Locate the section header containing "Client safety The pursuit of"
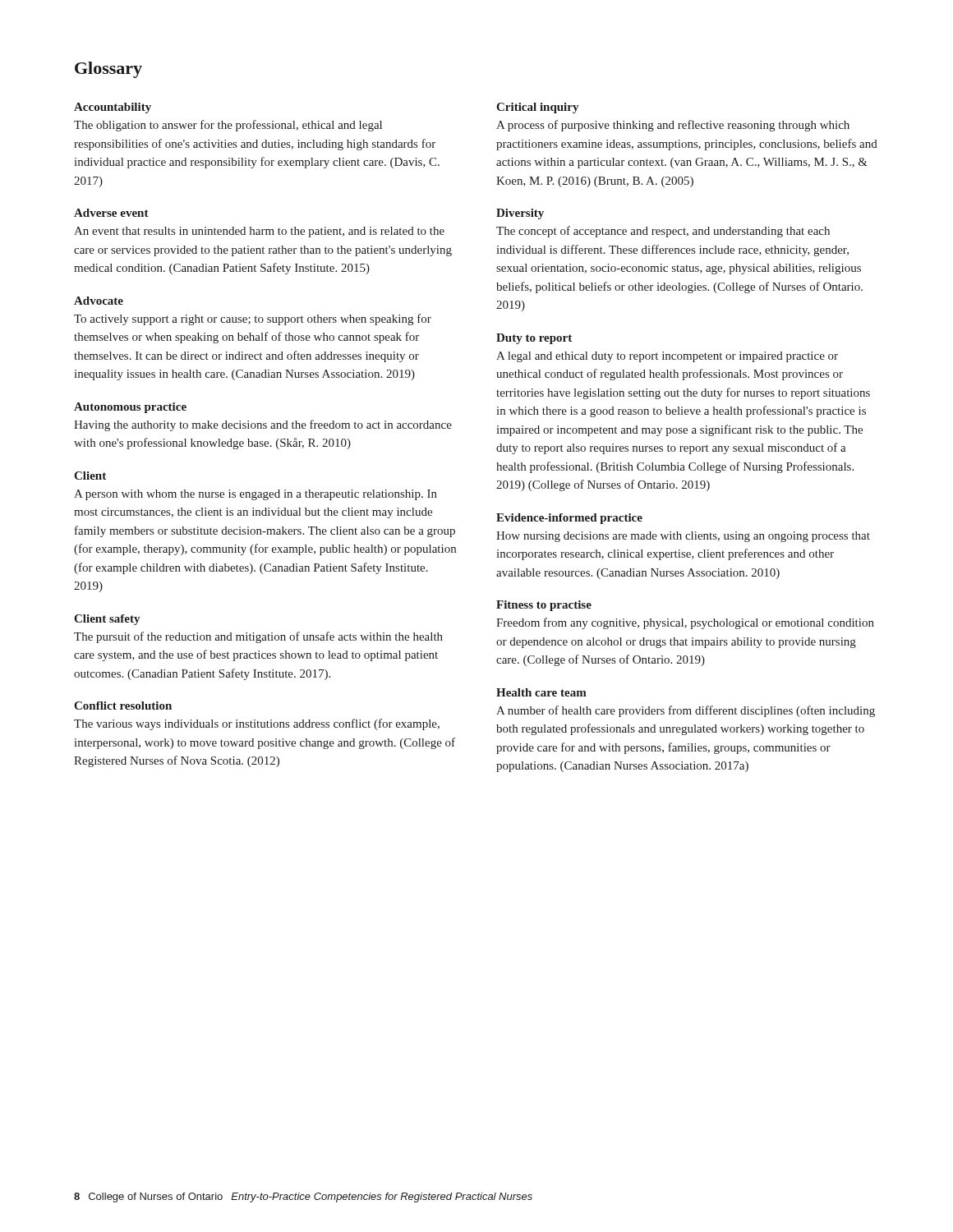The image size is (953, 1232). [265, 647]
